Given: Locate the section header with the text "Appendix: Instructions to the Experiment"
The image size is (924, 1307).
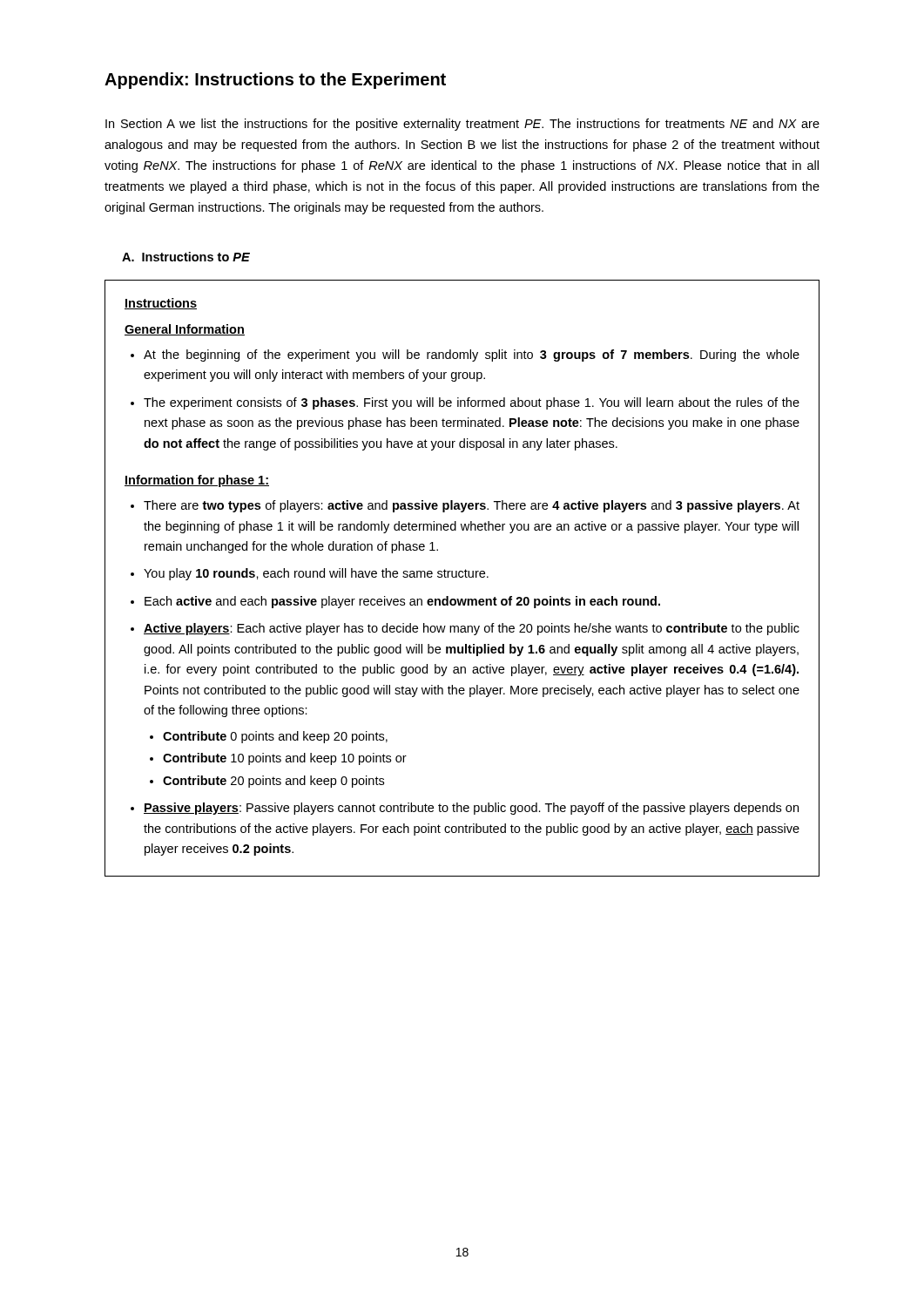Looking at the screenshot, I should tap(275, 79).
